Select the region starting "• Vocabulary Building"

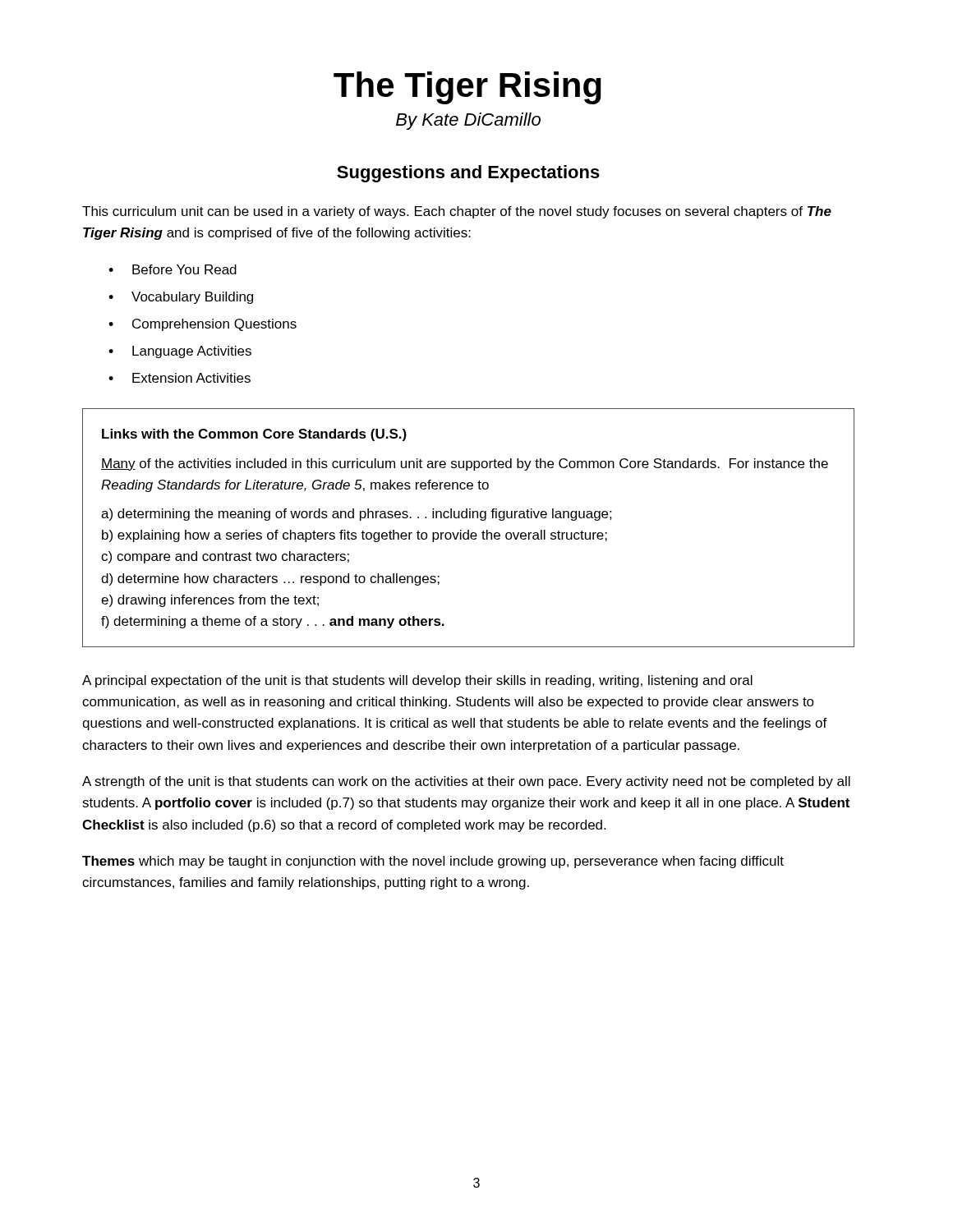tap(168, 297)
